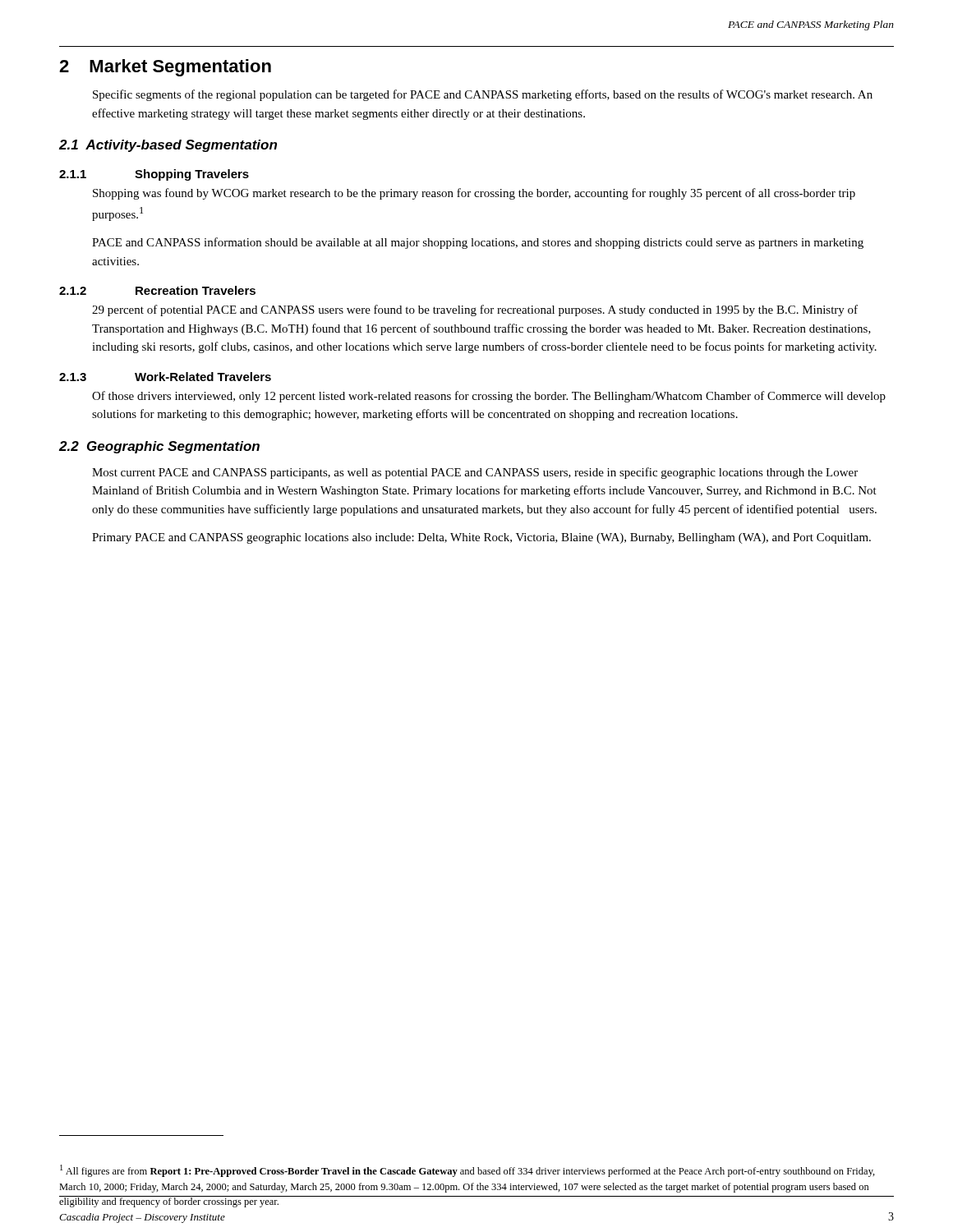
Task: Click on the text block that says "Most current PACE and CANPASS participants, as"
Action: [x=485, y=490]
